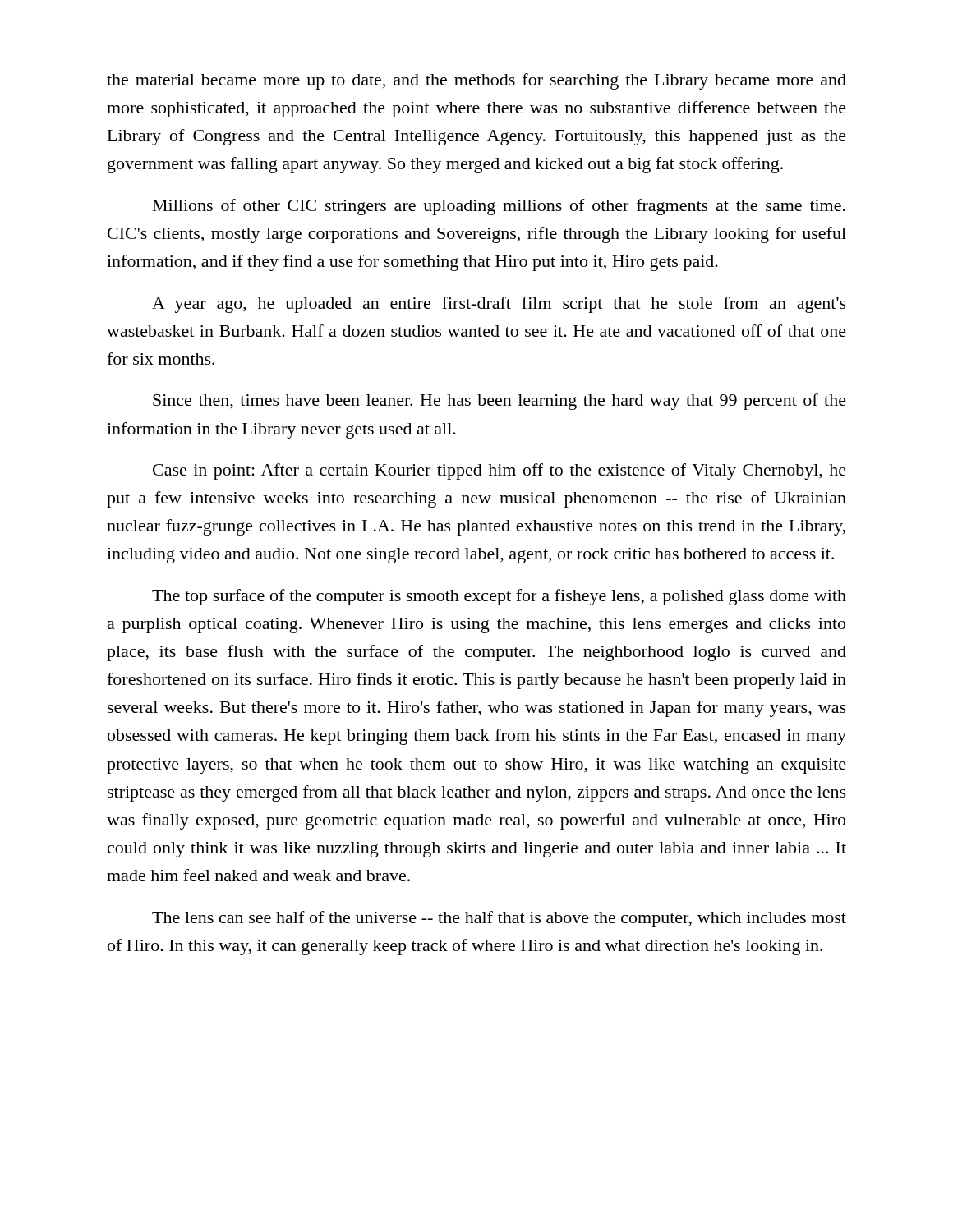Select the text block that reads "the material became more up"
The image size is (953, 1232).
pyautogui.click(x=476, y=121)
